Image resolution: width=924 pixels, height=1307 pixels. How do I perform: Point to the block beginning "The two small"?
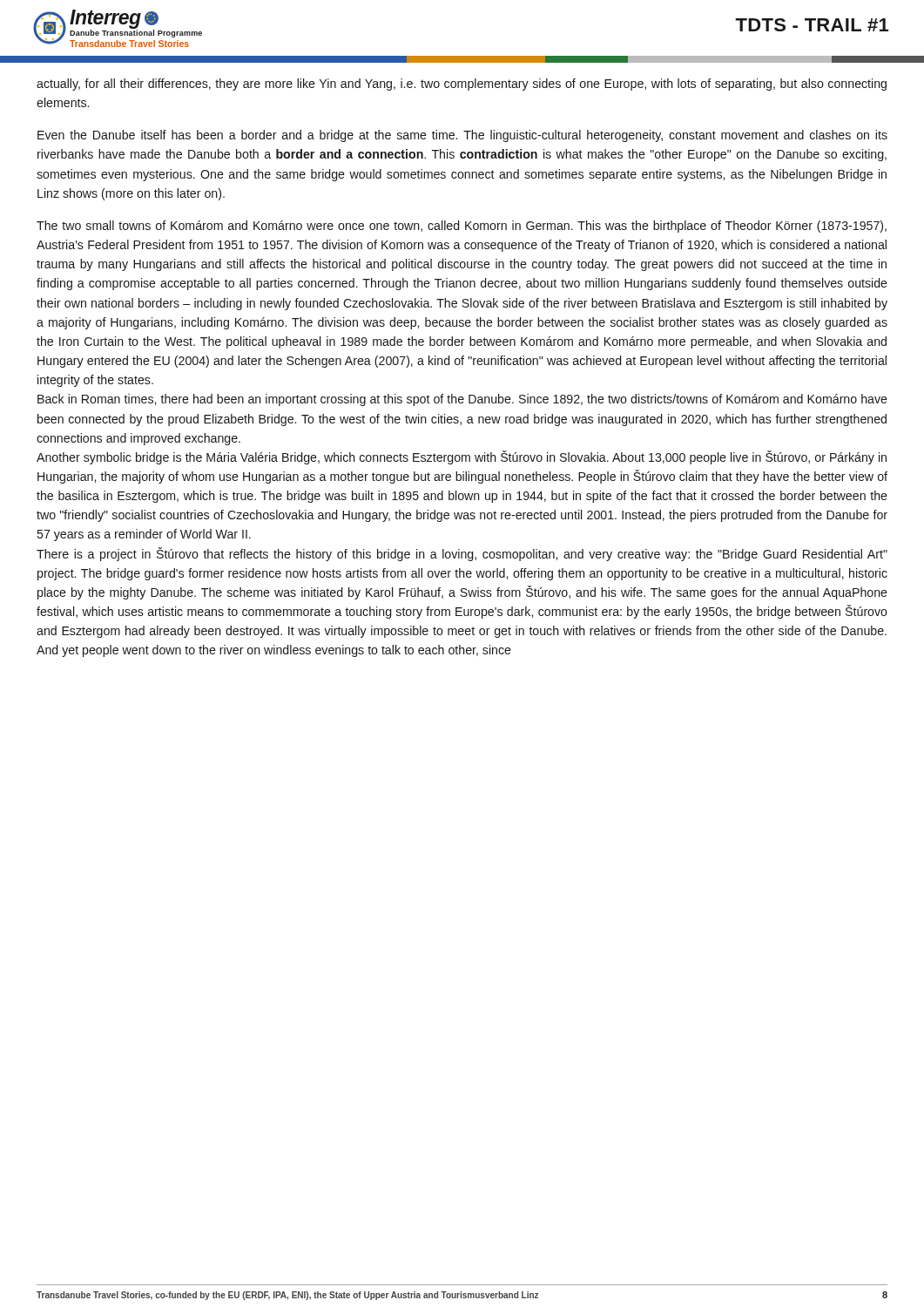(462, 303)
